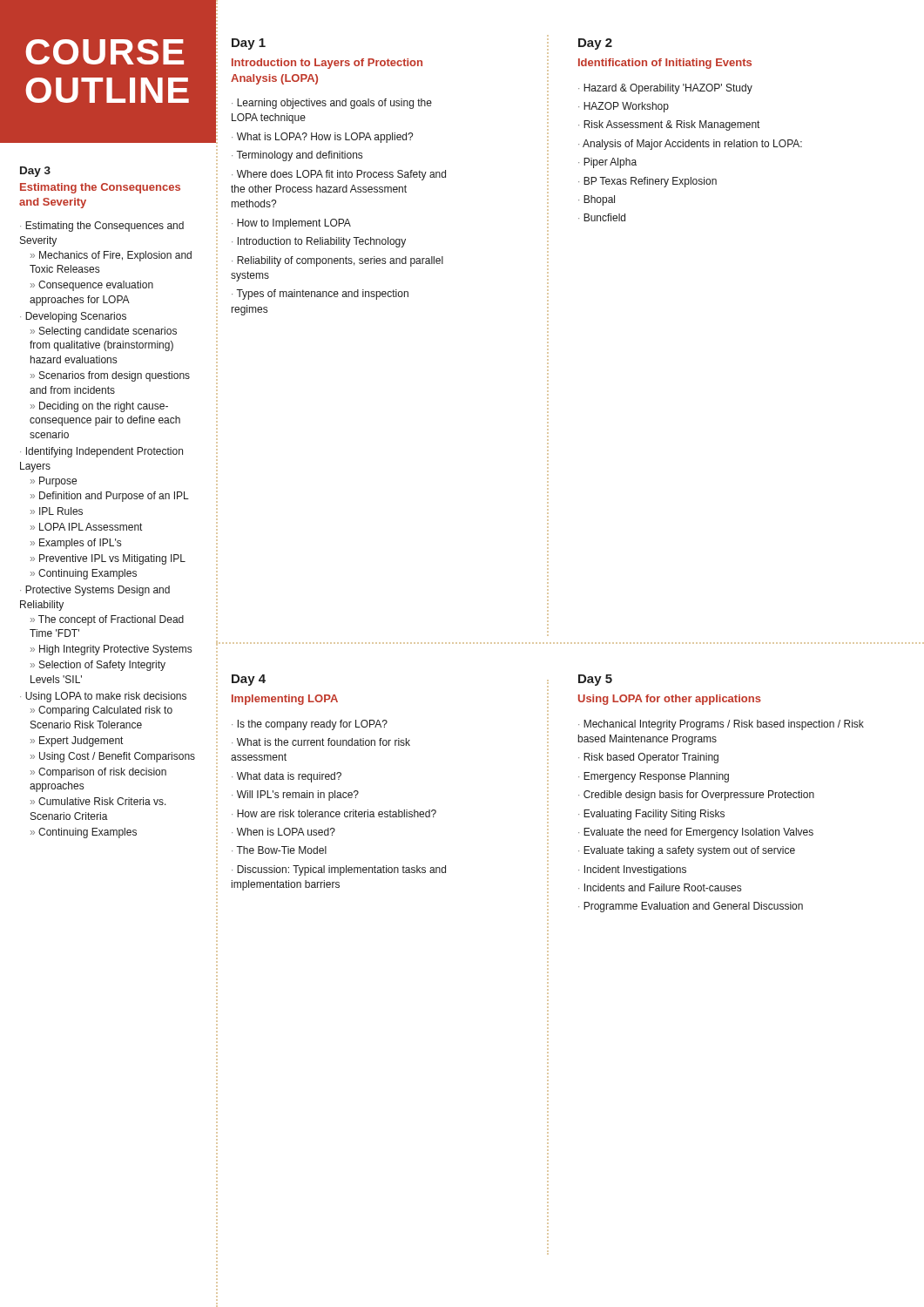The image size is (924, 1307).
Task: Click on the list item that reads "Emergency Response Planning"
Action: (x=656, y=776)
